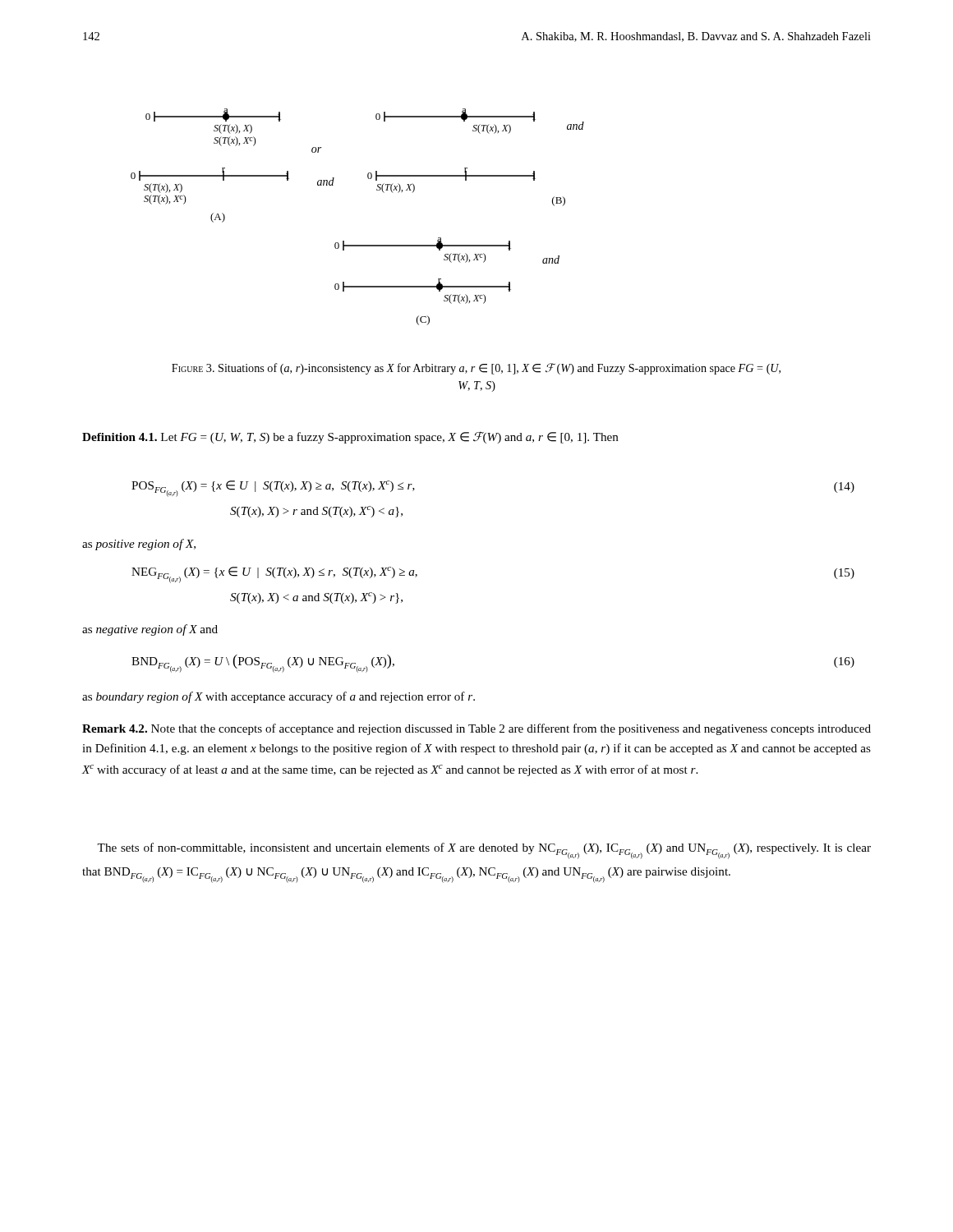Click on the formula that reads "BNDFG(a,r) (X) = U \ (POSFG(a,r) (X)"
The image size is (953, 1232).
click(257, 665)
